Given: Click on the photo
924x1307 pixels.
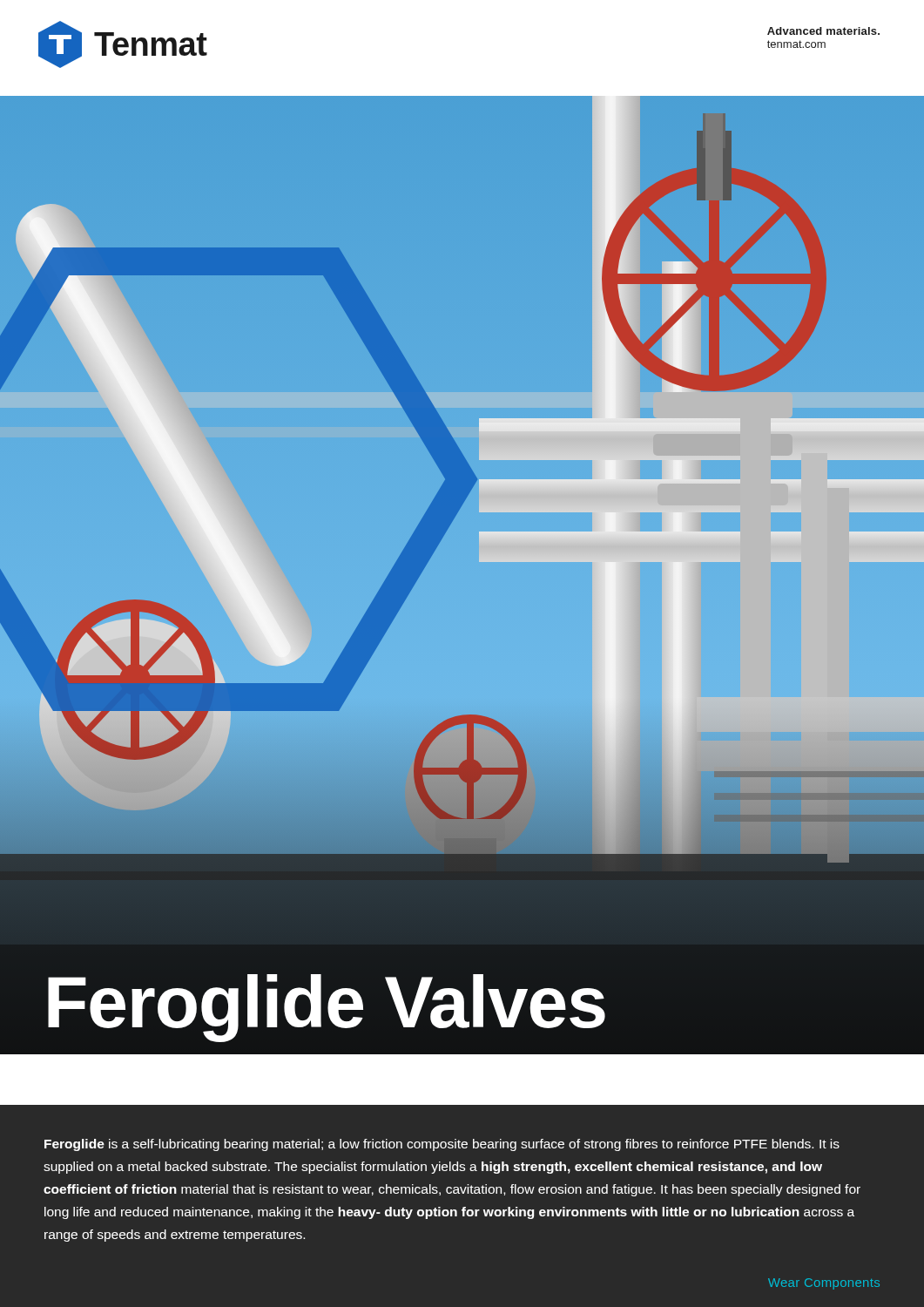Looking at the screenshot, I should tap(462, 571).
